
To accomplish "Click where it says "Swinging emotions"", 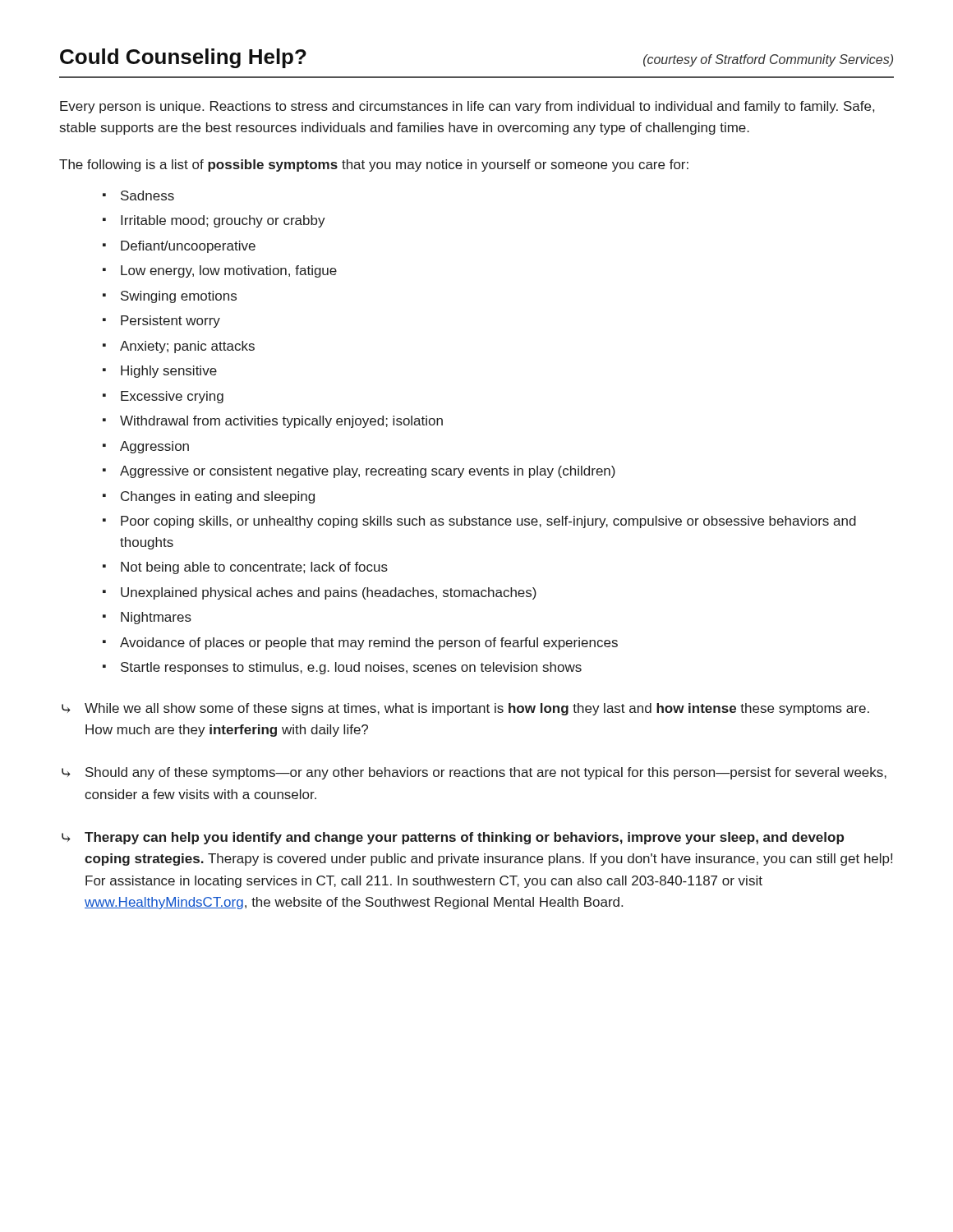I will tap(179, 296).
